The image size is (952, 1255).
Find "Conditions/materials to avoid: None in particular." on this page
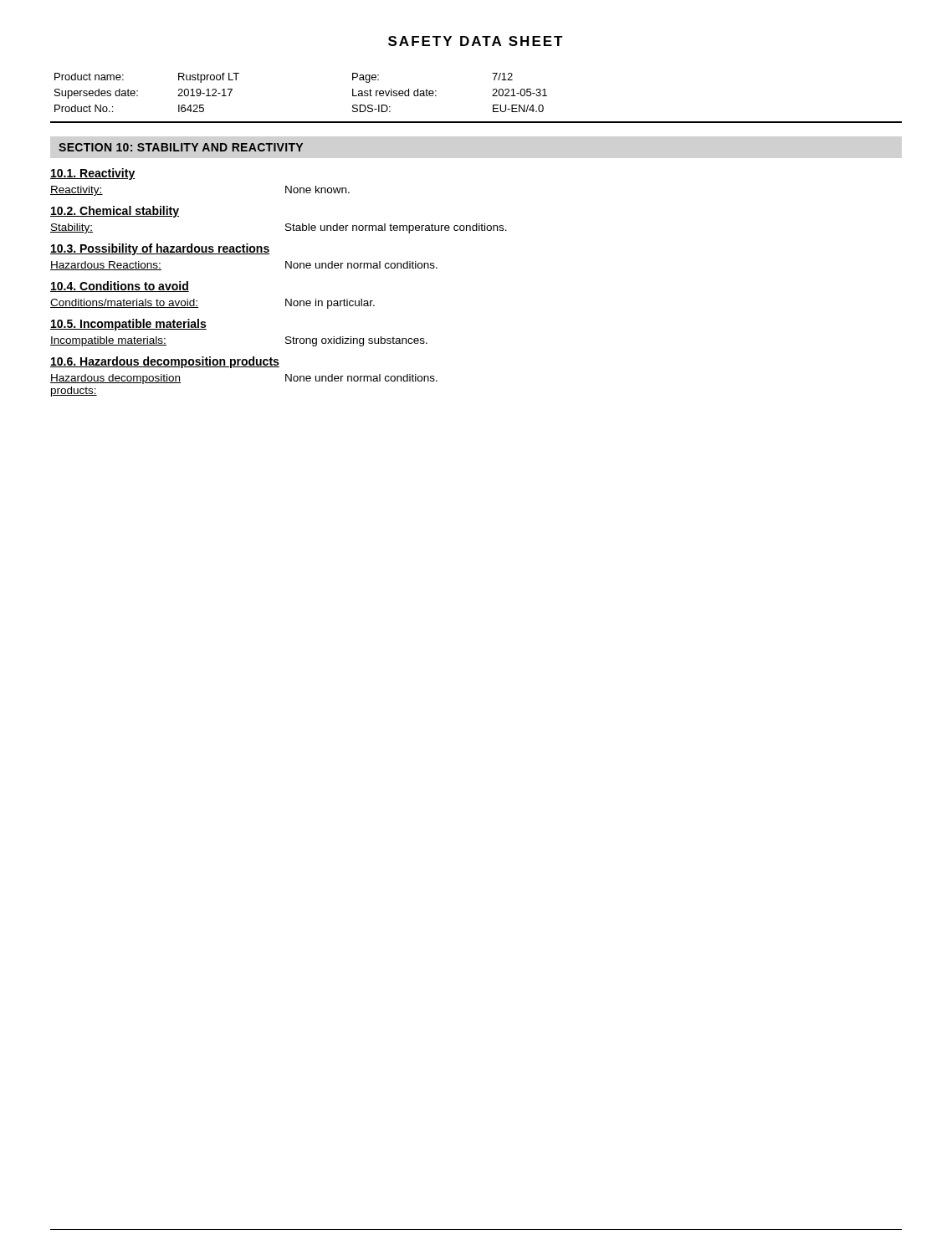[x=124, y=303]
